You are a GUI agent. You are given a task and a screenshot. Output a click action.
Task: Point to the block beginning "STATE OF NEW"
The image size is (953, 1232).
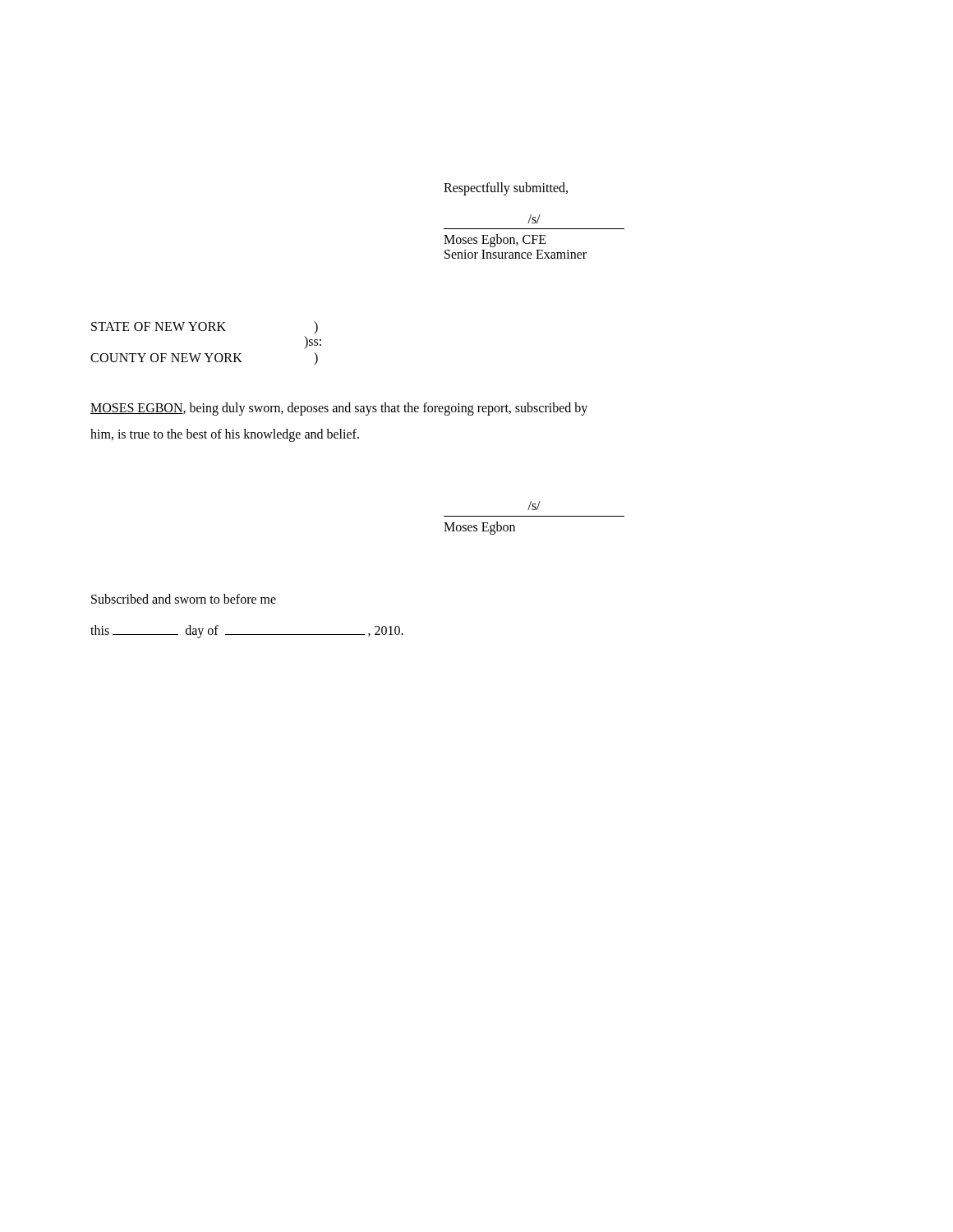205,327
